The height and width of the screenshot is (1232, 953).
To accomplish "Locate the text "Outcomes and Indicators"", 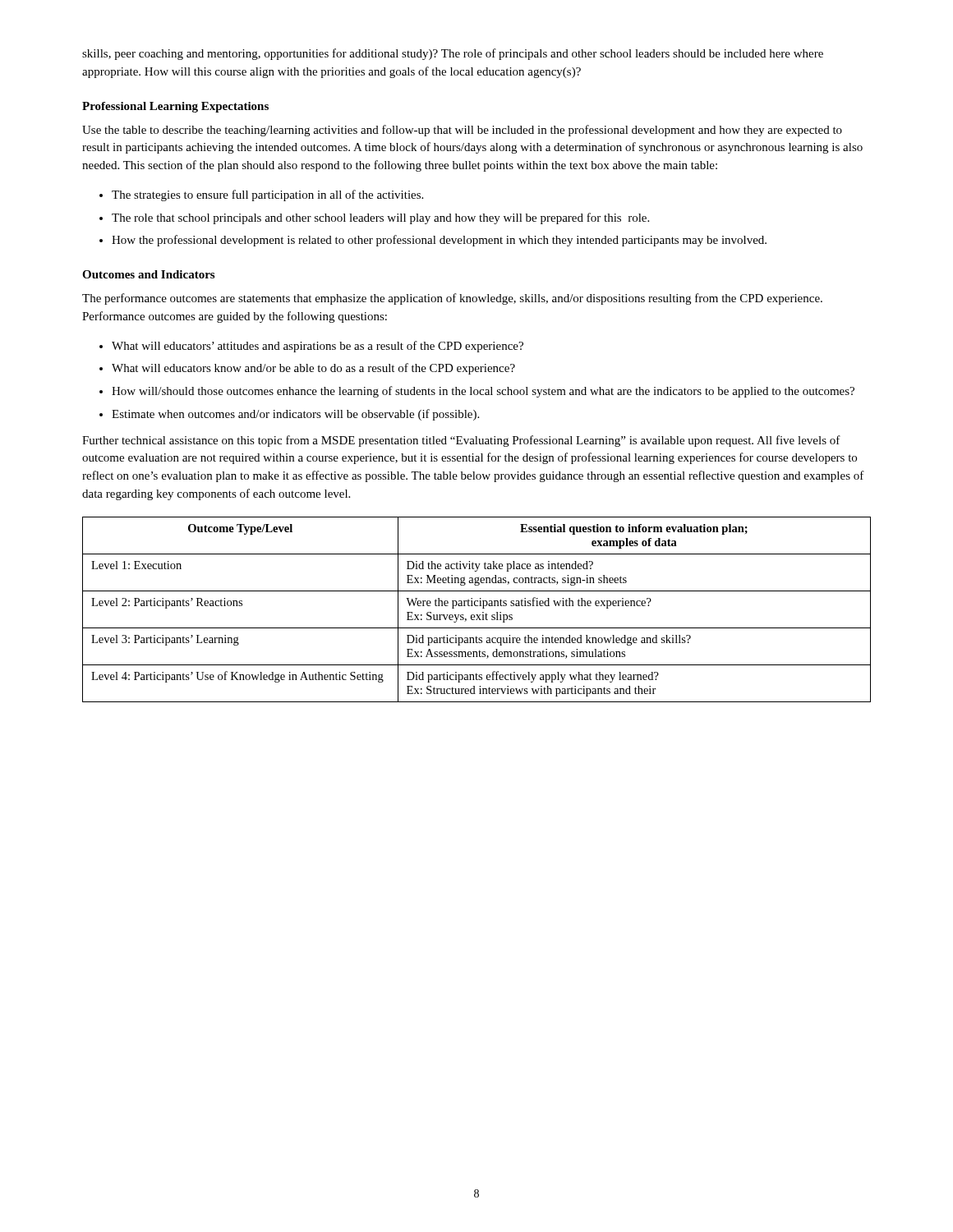I will (149, 274).
